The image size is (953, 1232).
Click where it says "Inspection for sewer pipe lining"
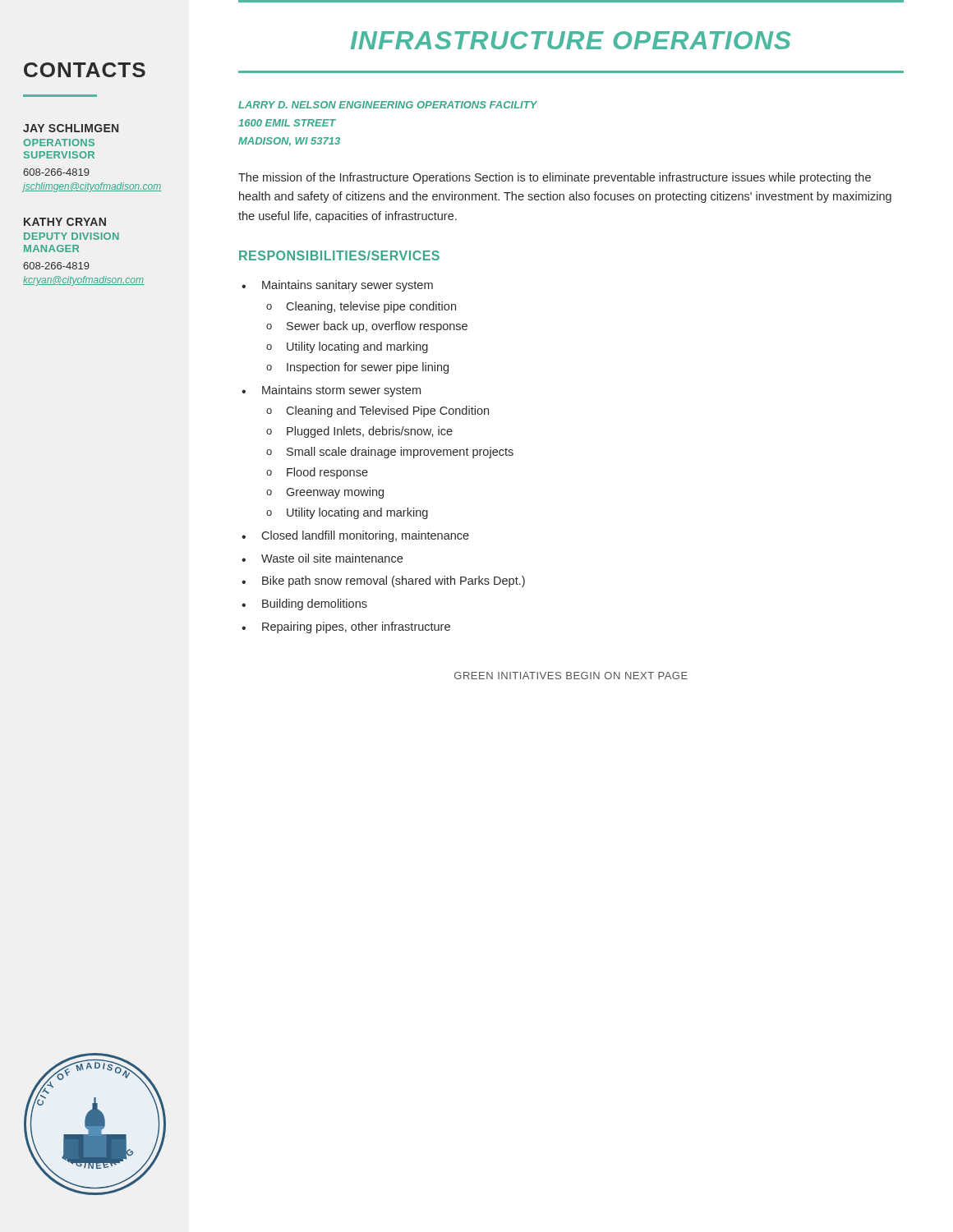(x=368, y=367)
